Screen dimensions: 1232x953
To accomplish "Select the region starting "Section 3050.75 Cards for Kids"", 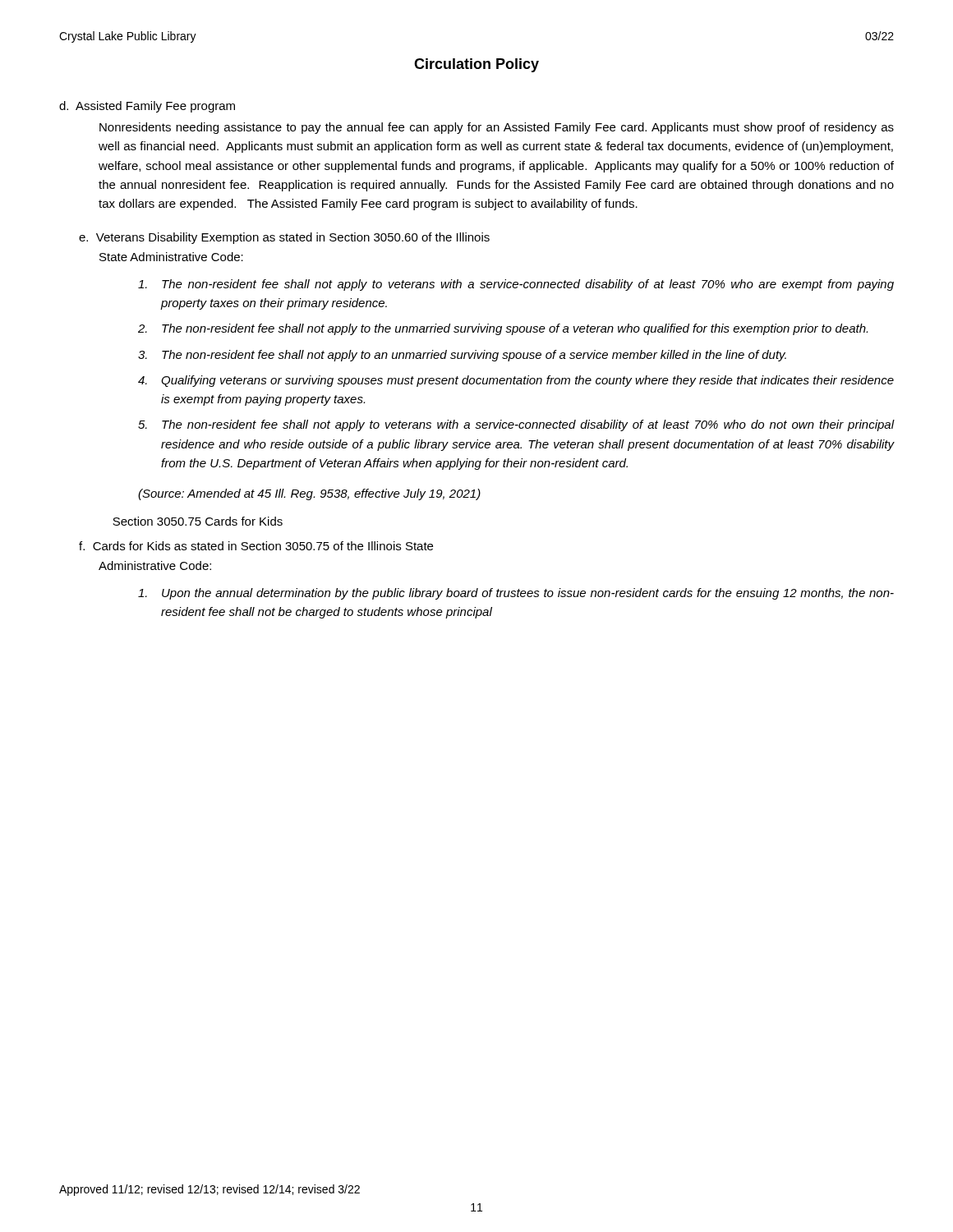I will (191, 521).
